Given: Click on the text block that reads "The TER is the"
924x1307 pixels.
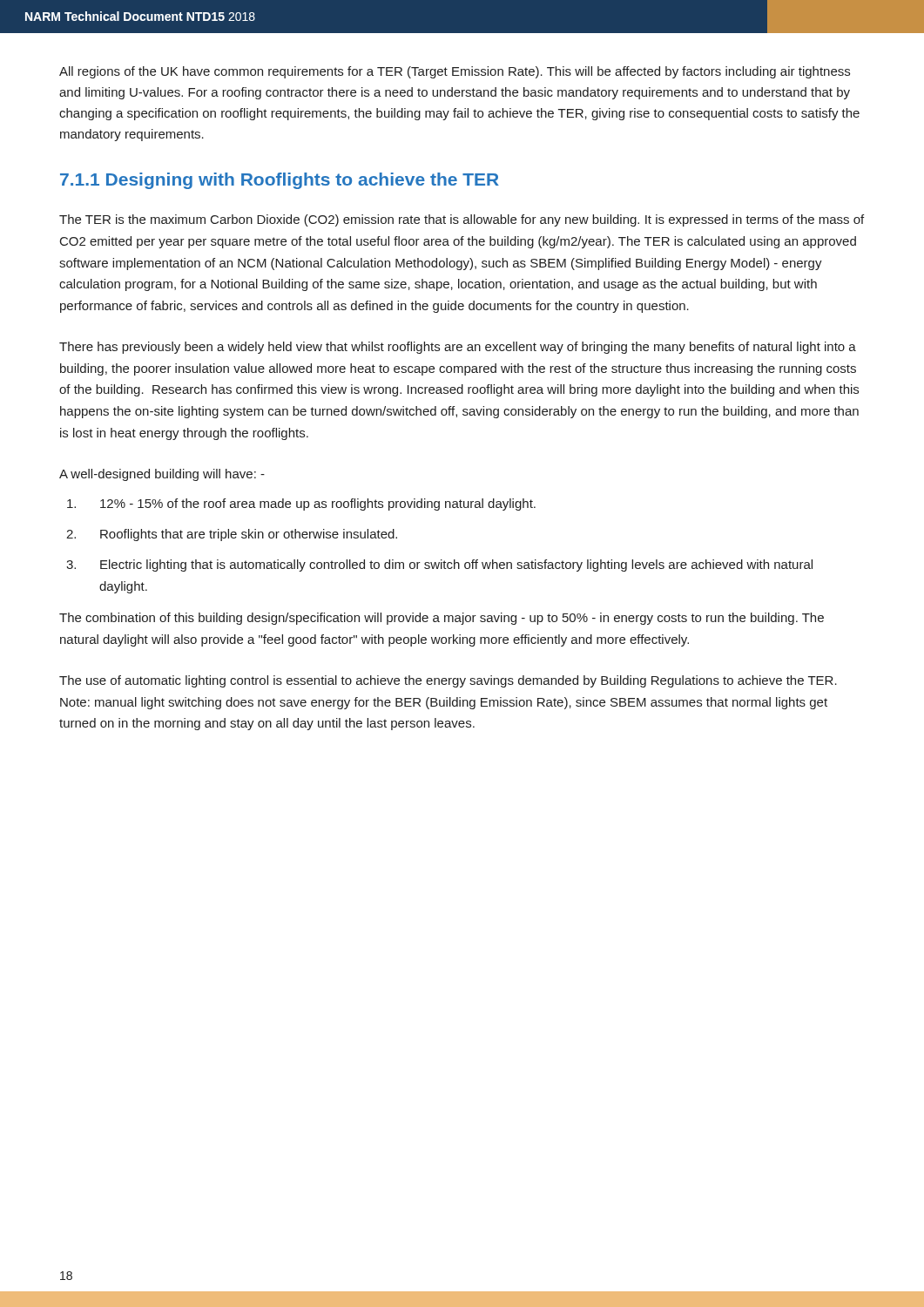Looking at the screenshot, I should pyautogui.click(x=462, y=262).
